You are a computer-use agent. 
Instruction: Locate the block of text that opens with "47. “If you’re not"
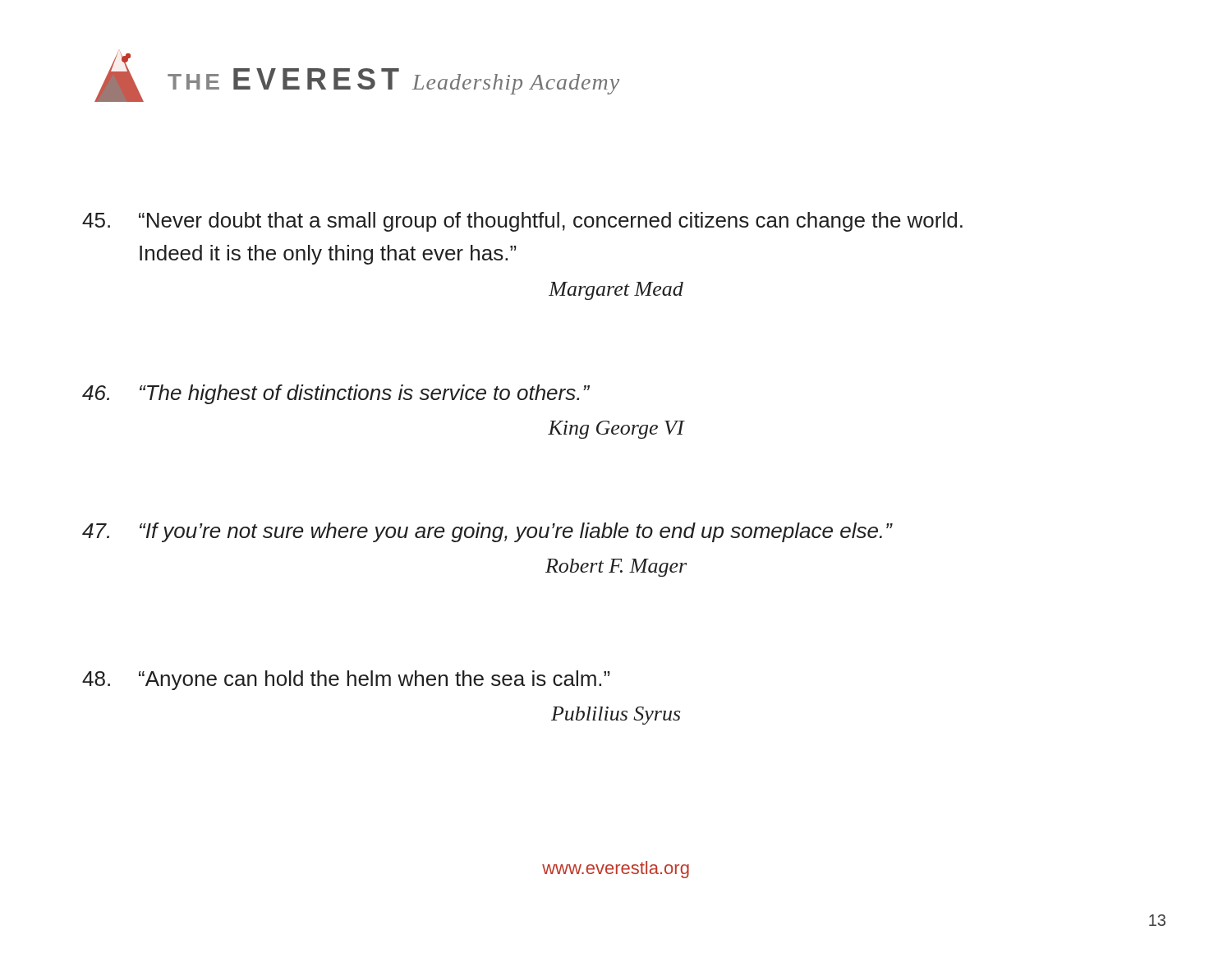616,546
